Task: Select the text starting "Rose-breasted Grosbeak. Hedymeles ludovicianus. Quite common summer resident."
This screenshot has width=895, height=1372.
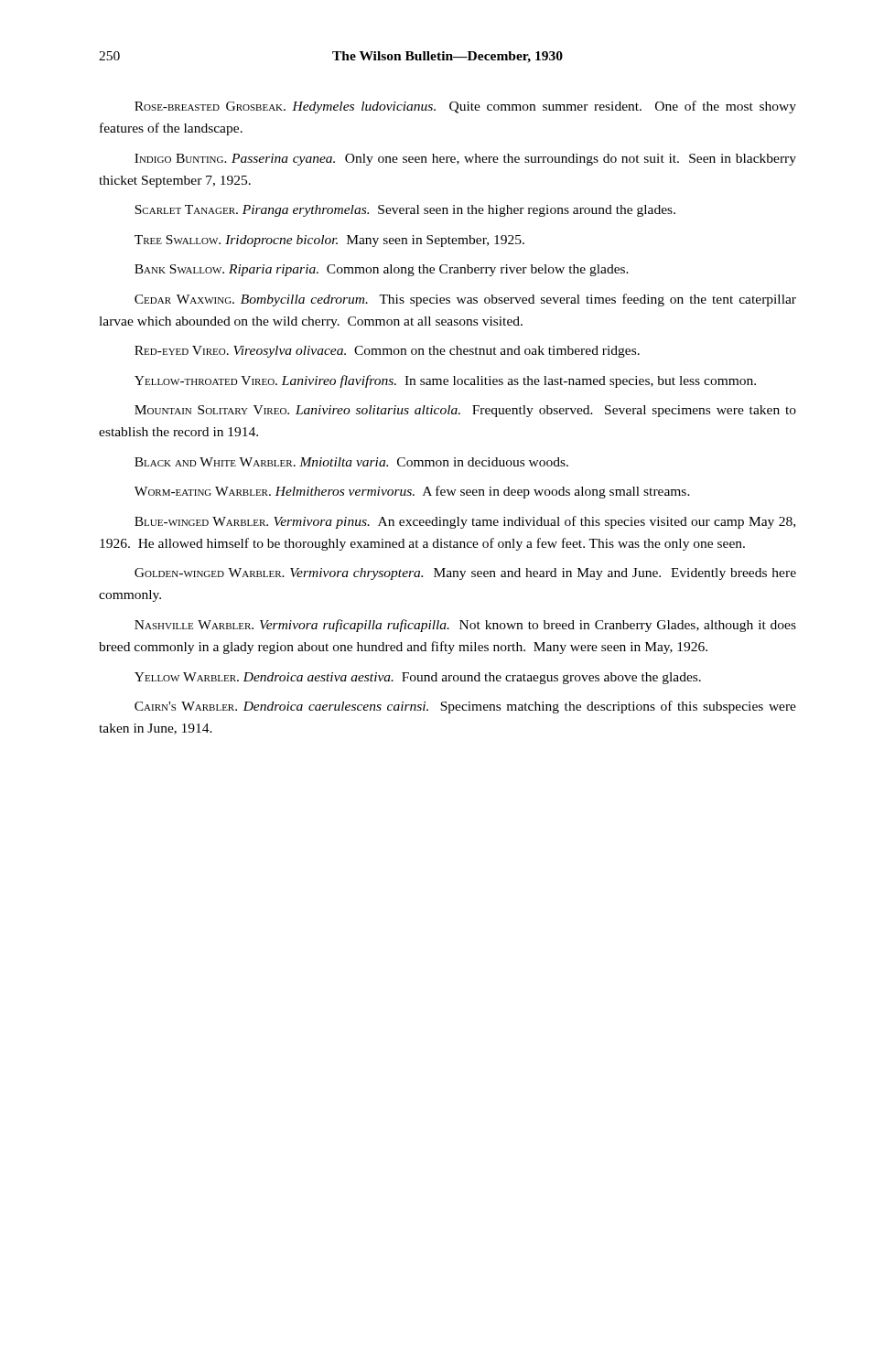Action: click(x=448, y=117)
